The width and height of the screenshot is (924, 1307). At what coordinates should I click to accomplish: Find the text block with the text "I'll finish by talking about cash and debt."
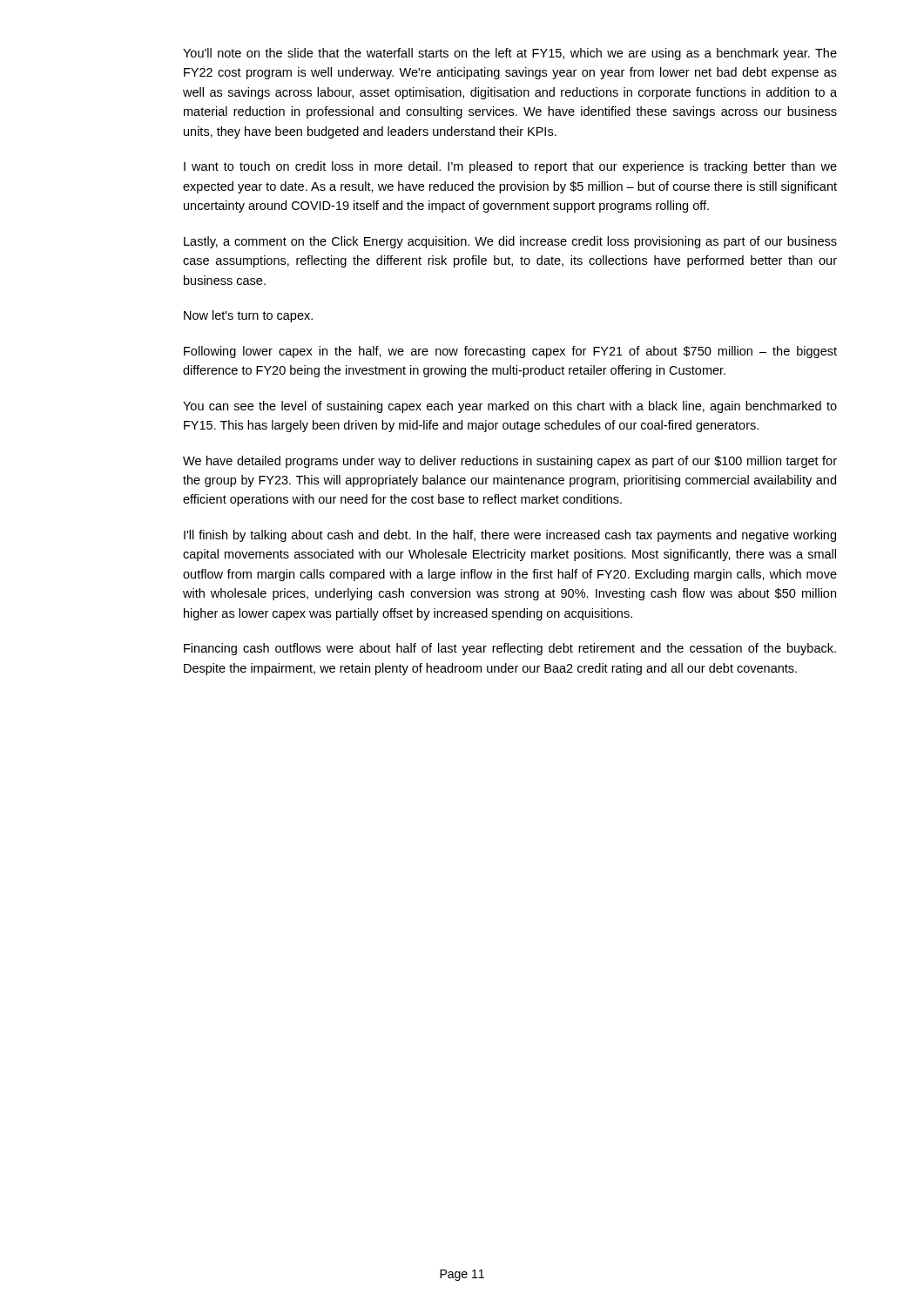[x=510, y=574]
